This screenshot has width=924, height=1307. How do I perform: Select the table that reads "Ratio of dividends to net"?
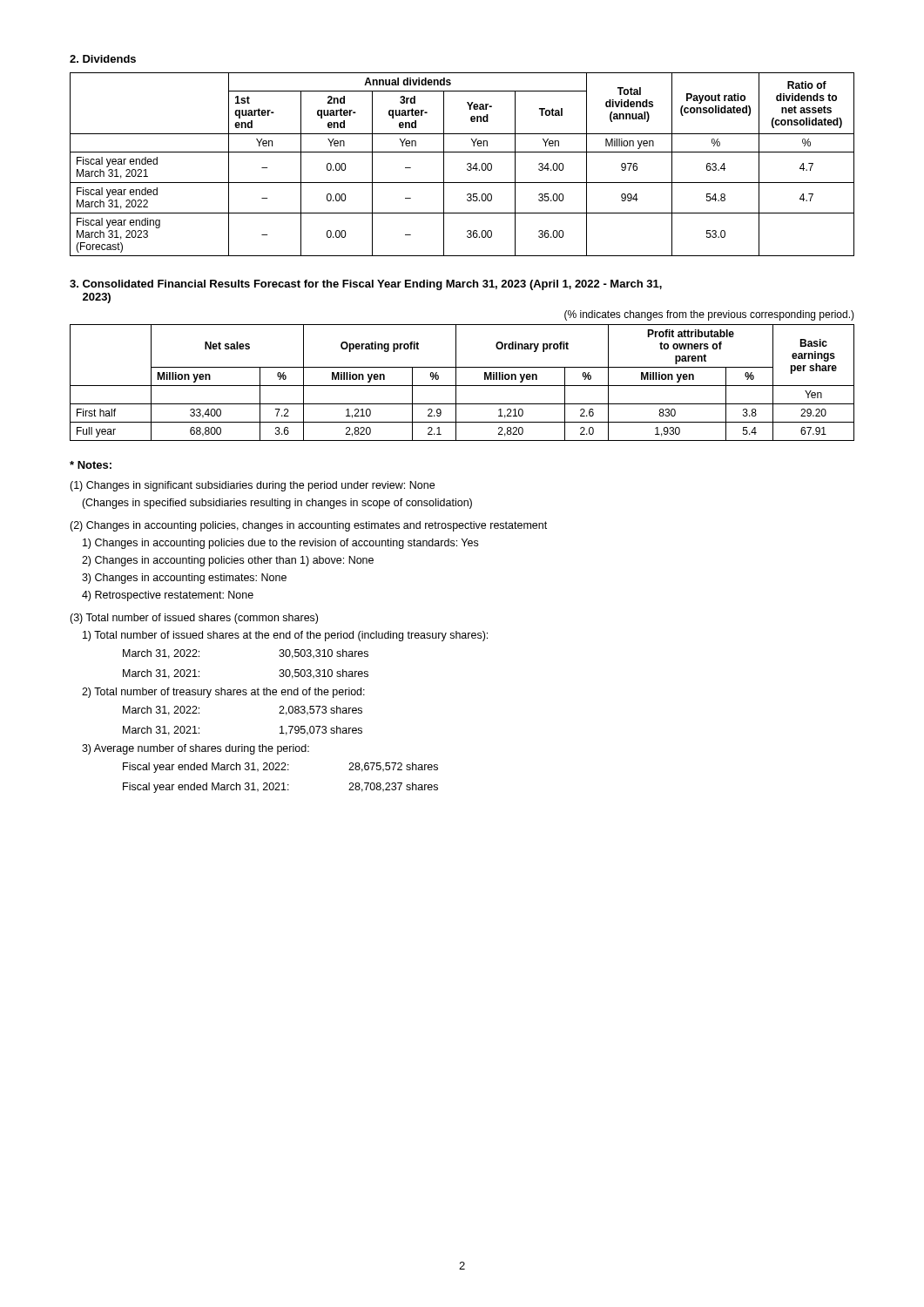[x=462, y=164]
